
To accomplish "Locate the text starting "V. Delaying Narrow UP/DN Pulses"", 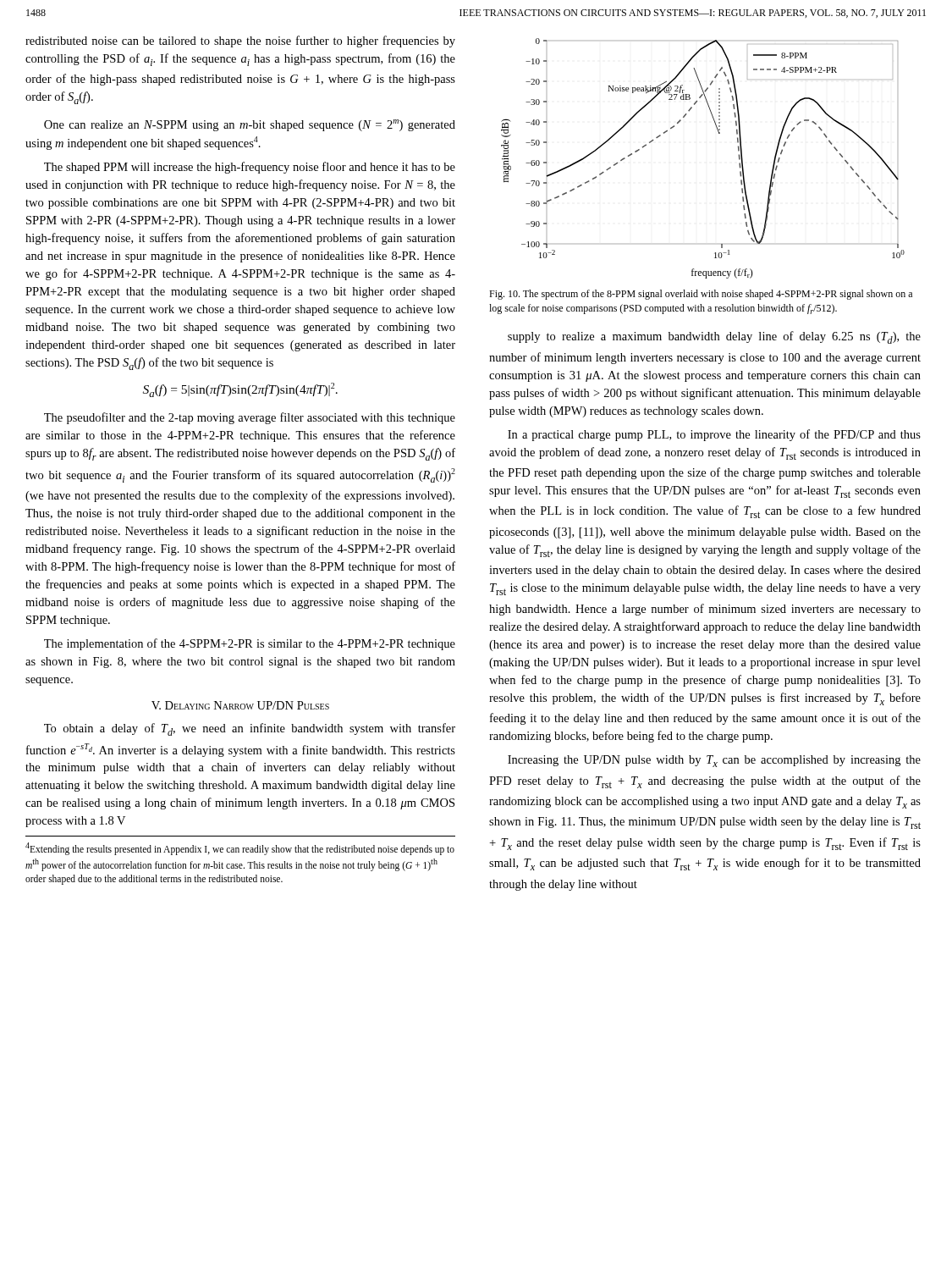I will 240,705.
